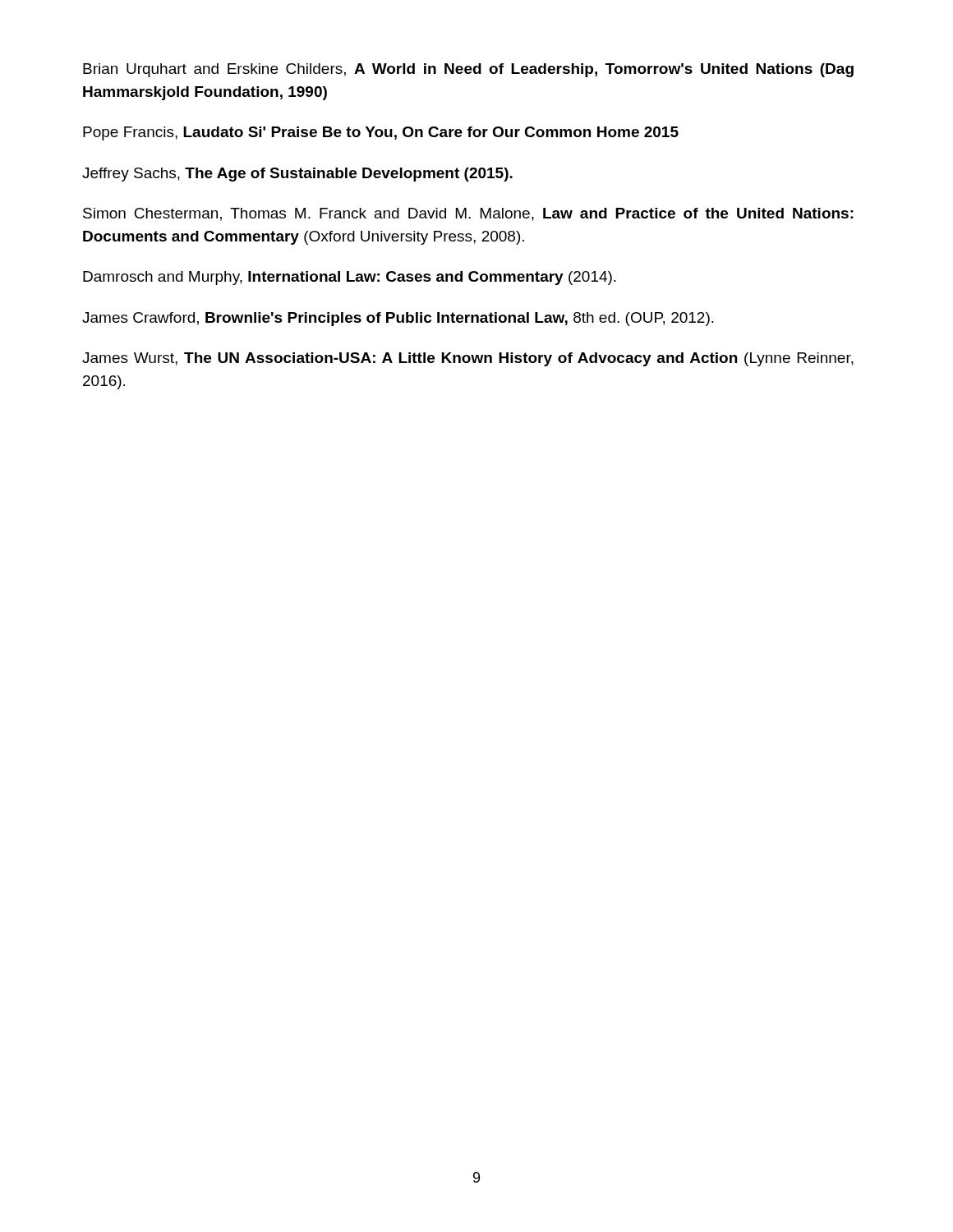This screenshot has width=953, height=1232.
Task: Locate the element starting "Pope Francis, Laudato Si' Praise Be to"
Action: coord(380,132)
